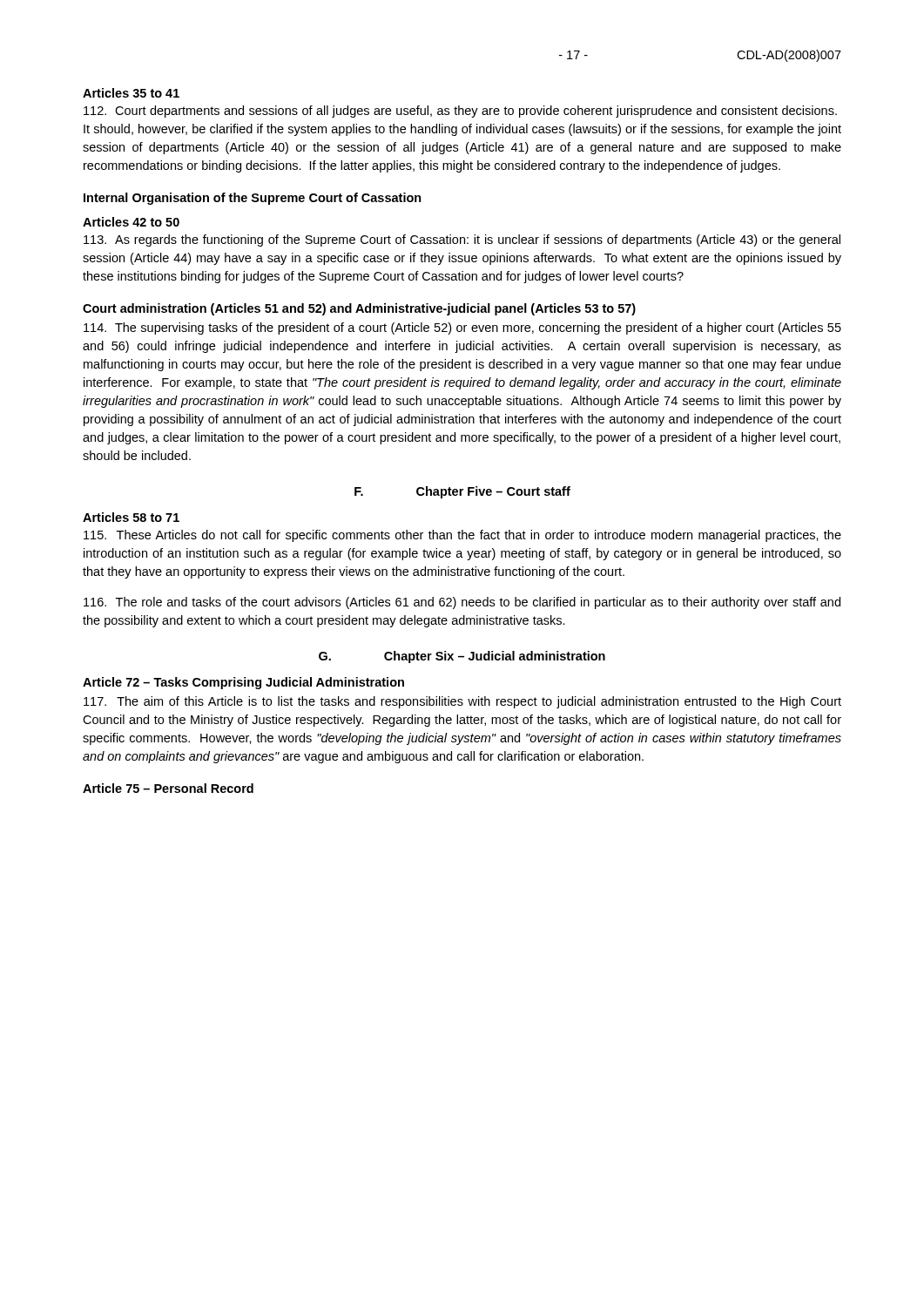Find the section header that says "Article 72 – Tasks Comprising Judicial"
The width and height of the screenshot is (924, 1307).
[x=244, y=683]
